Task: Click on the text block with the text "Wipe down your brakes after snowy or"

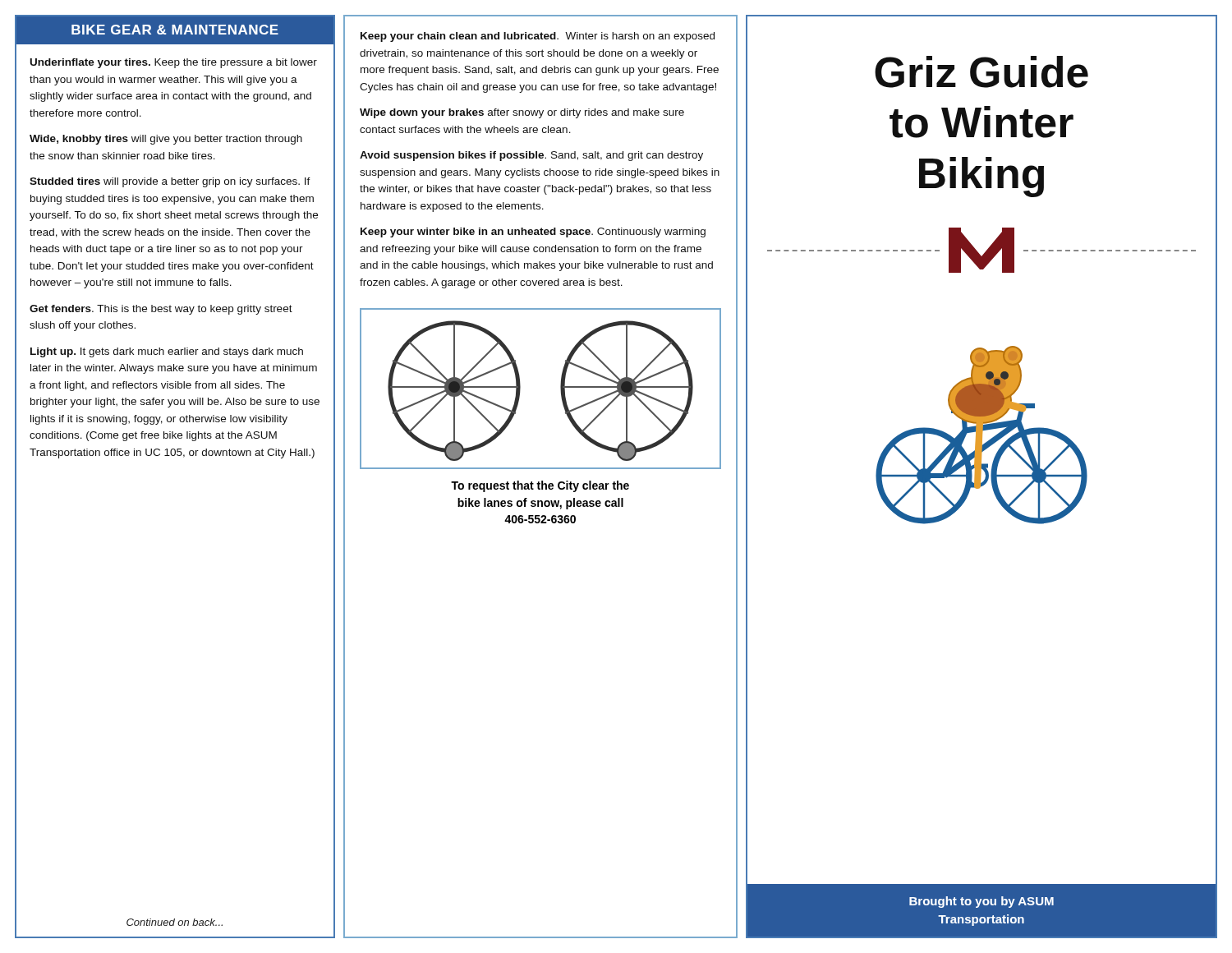Action: coord(522,121)
